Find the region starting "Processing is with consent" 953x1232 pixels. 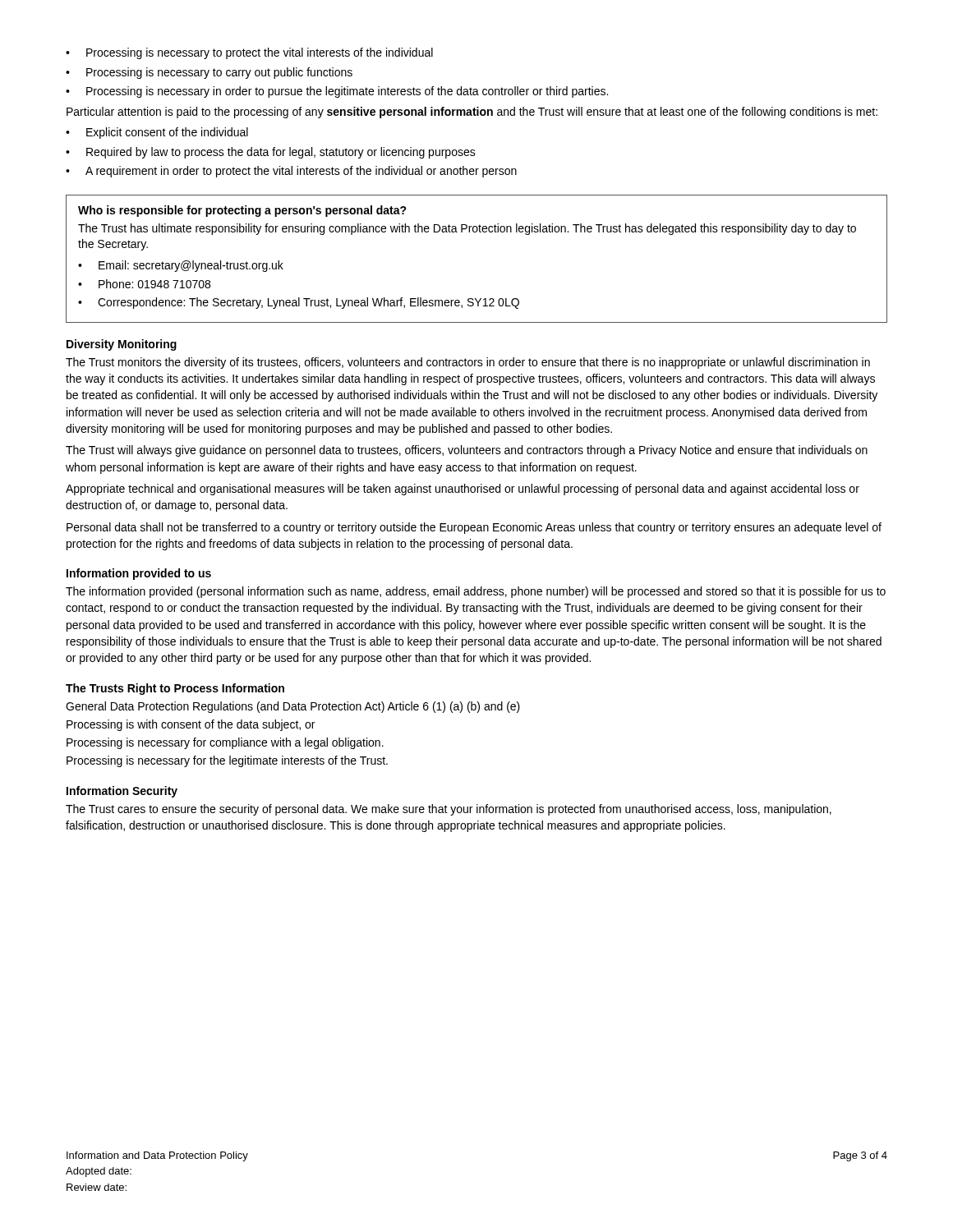tap(190, 724)
